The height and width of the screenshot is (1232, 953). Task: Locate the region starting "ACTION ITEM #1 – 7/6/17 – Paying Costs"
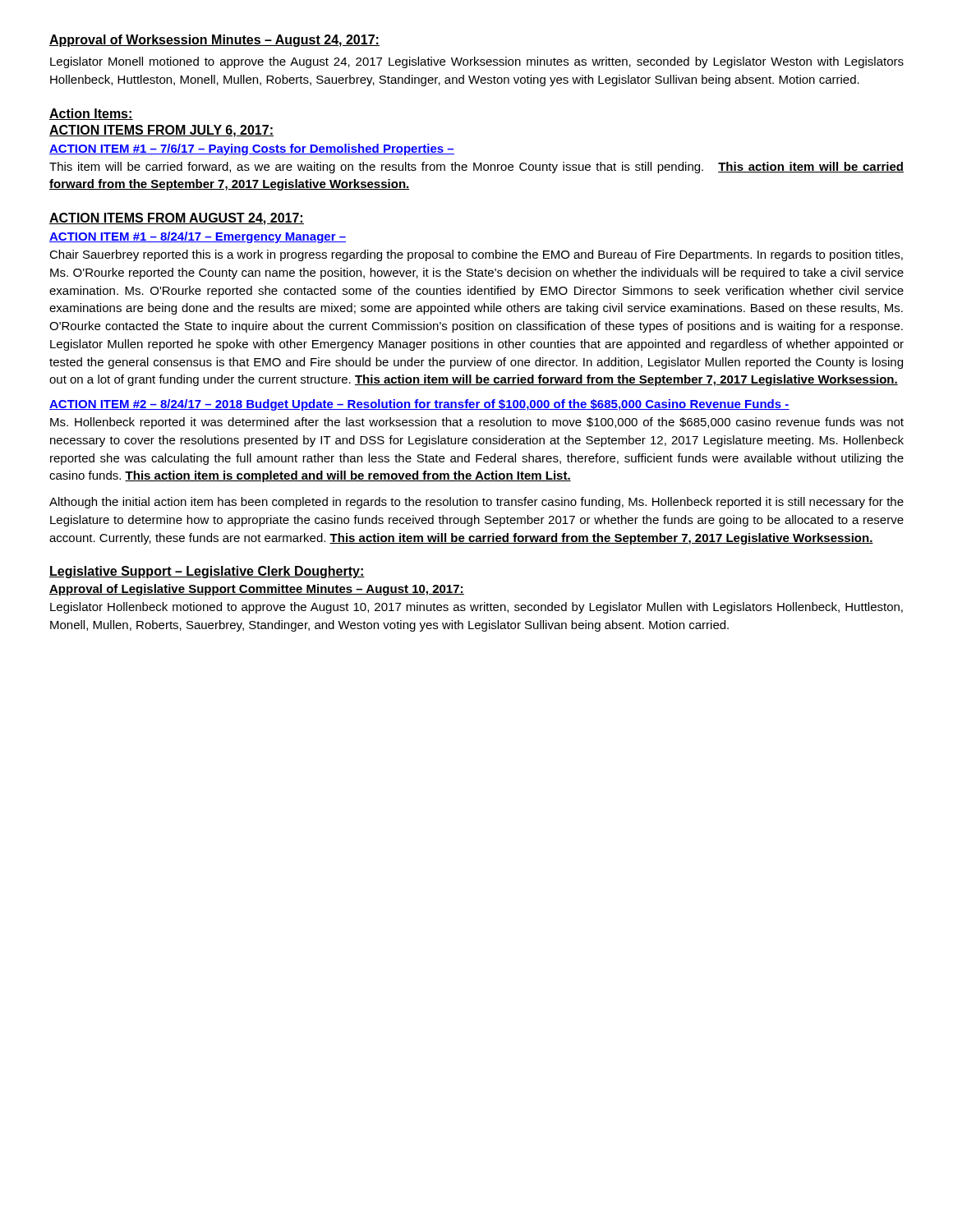252,148
